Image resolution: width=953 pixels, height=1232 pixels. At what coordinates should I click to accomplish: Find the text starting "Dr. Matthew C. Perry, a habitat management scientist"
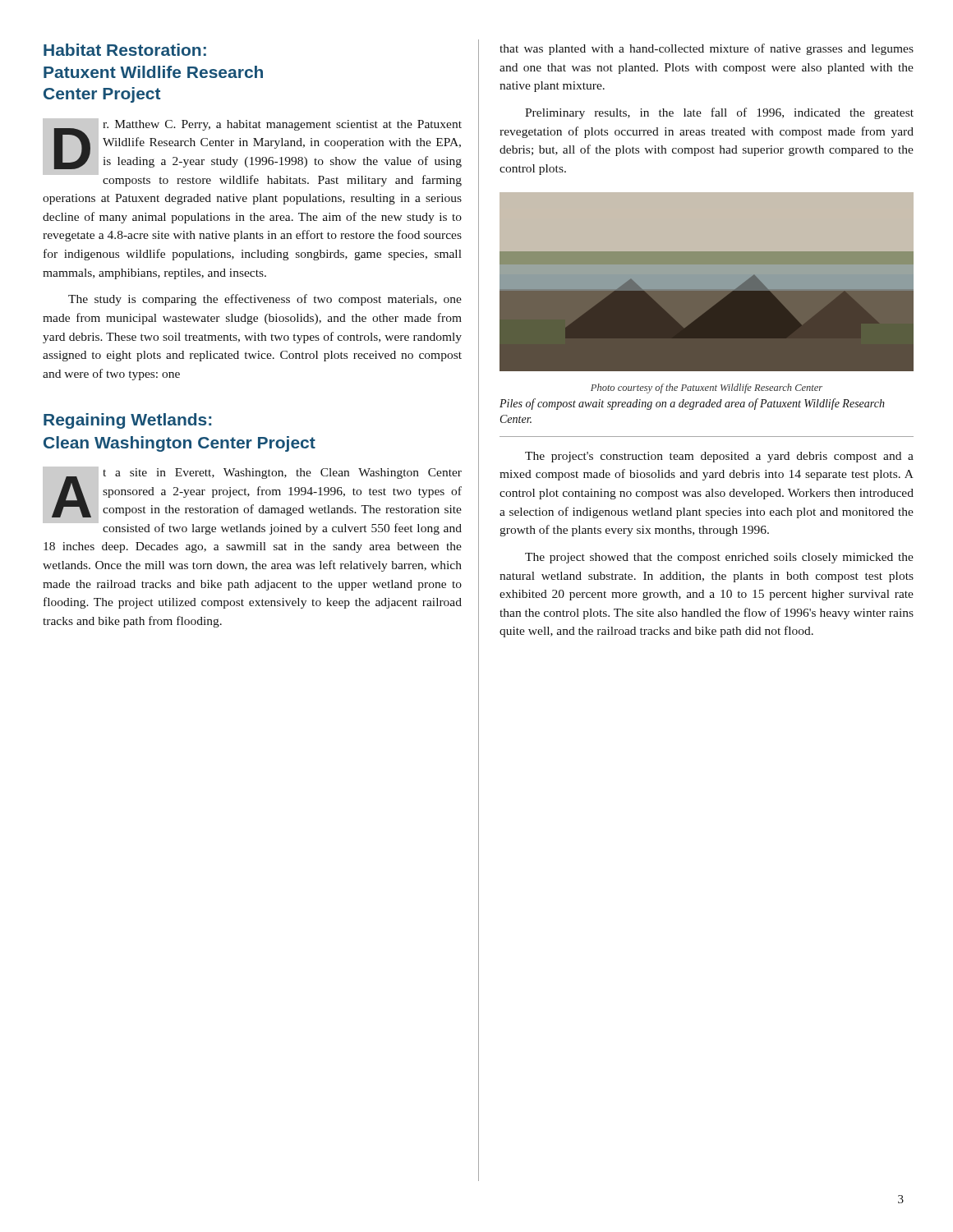(x=252, y=197)
